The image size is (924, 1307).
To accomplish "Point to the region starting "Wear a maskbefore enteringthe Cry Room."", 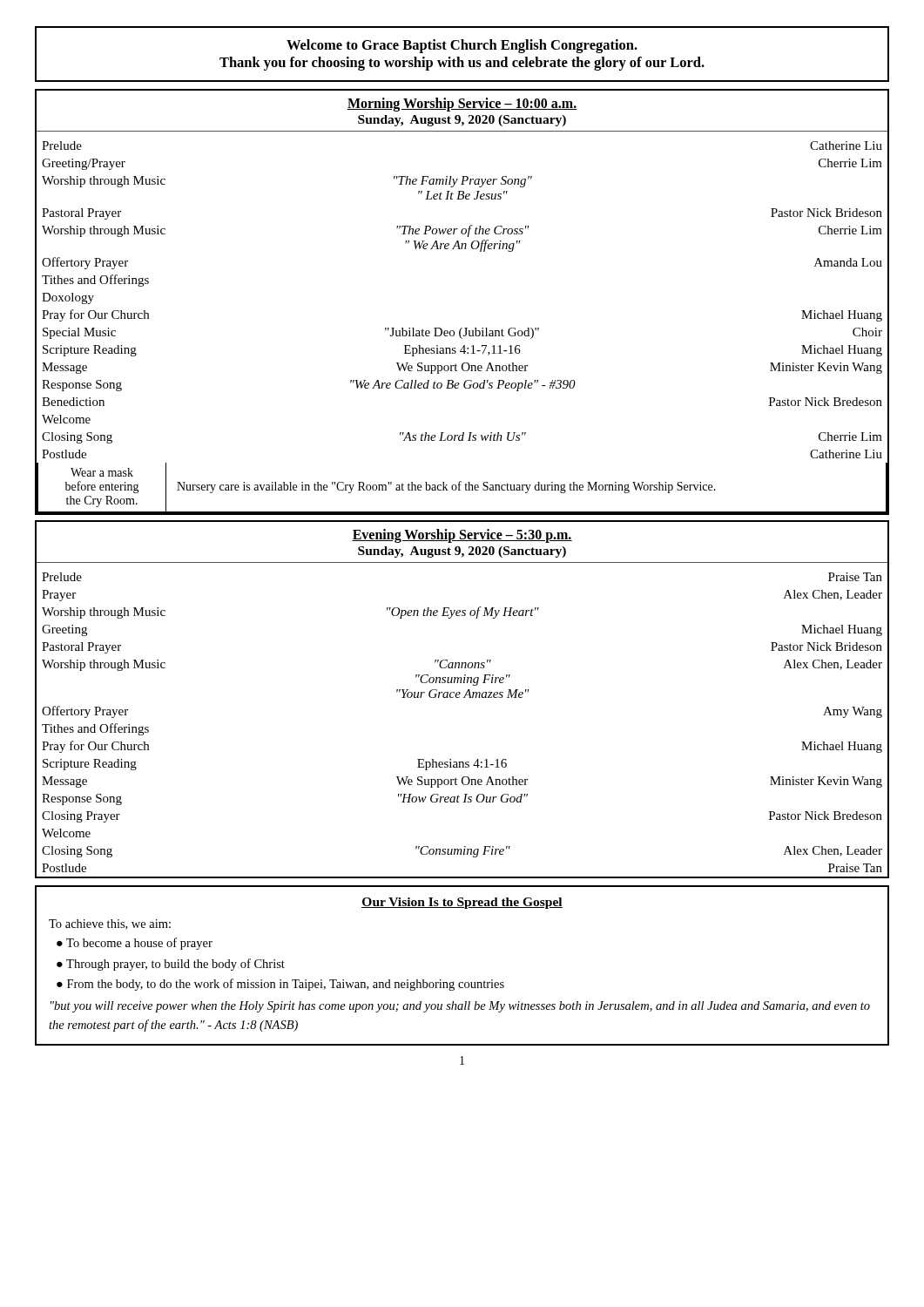I will pyautogui.click(x=462, y=487).
